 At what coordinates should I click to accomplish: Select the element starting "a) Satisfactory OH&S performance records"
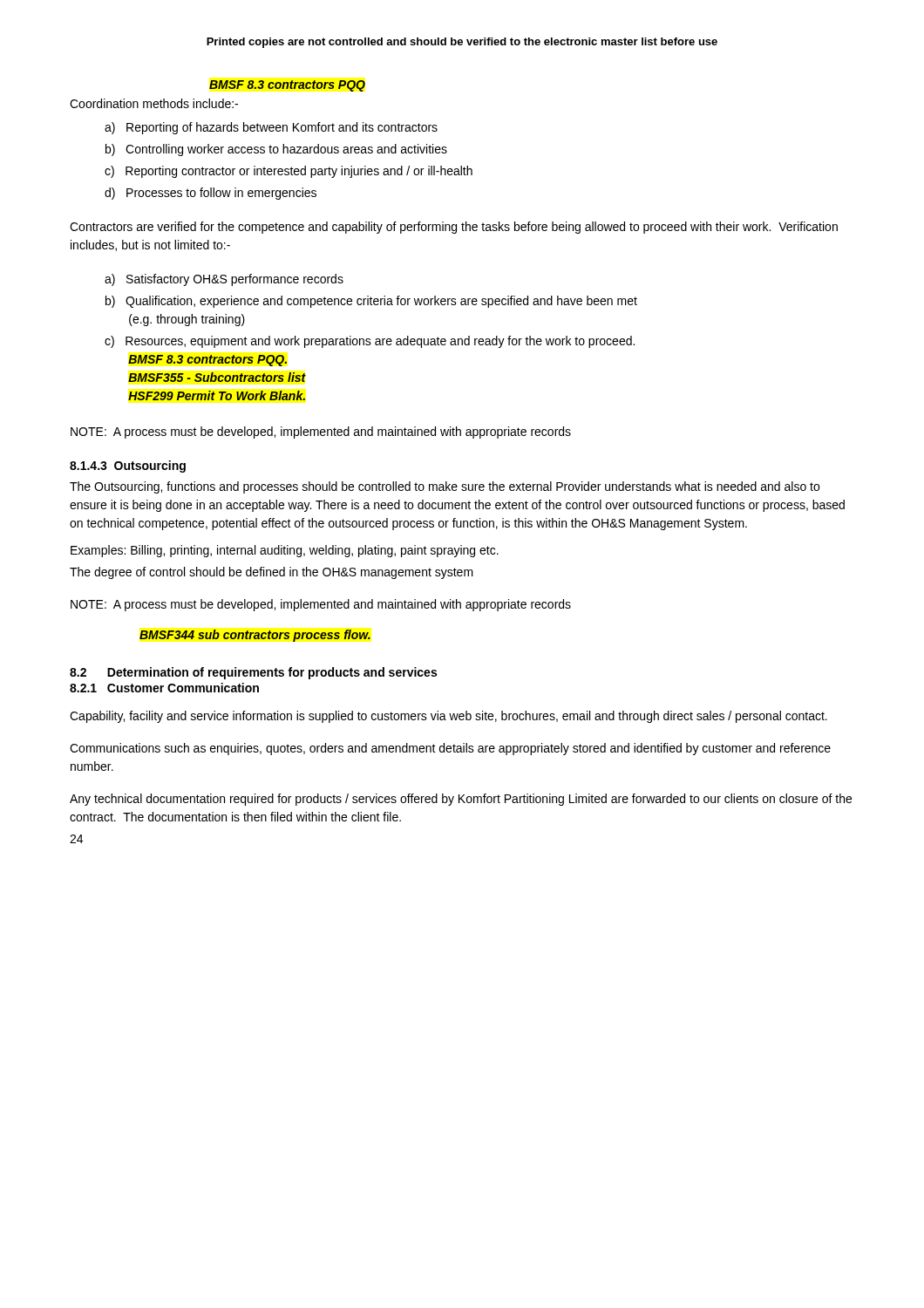point(224,279)
